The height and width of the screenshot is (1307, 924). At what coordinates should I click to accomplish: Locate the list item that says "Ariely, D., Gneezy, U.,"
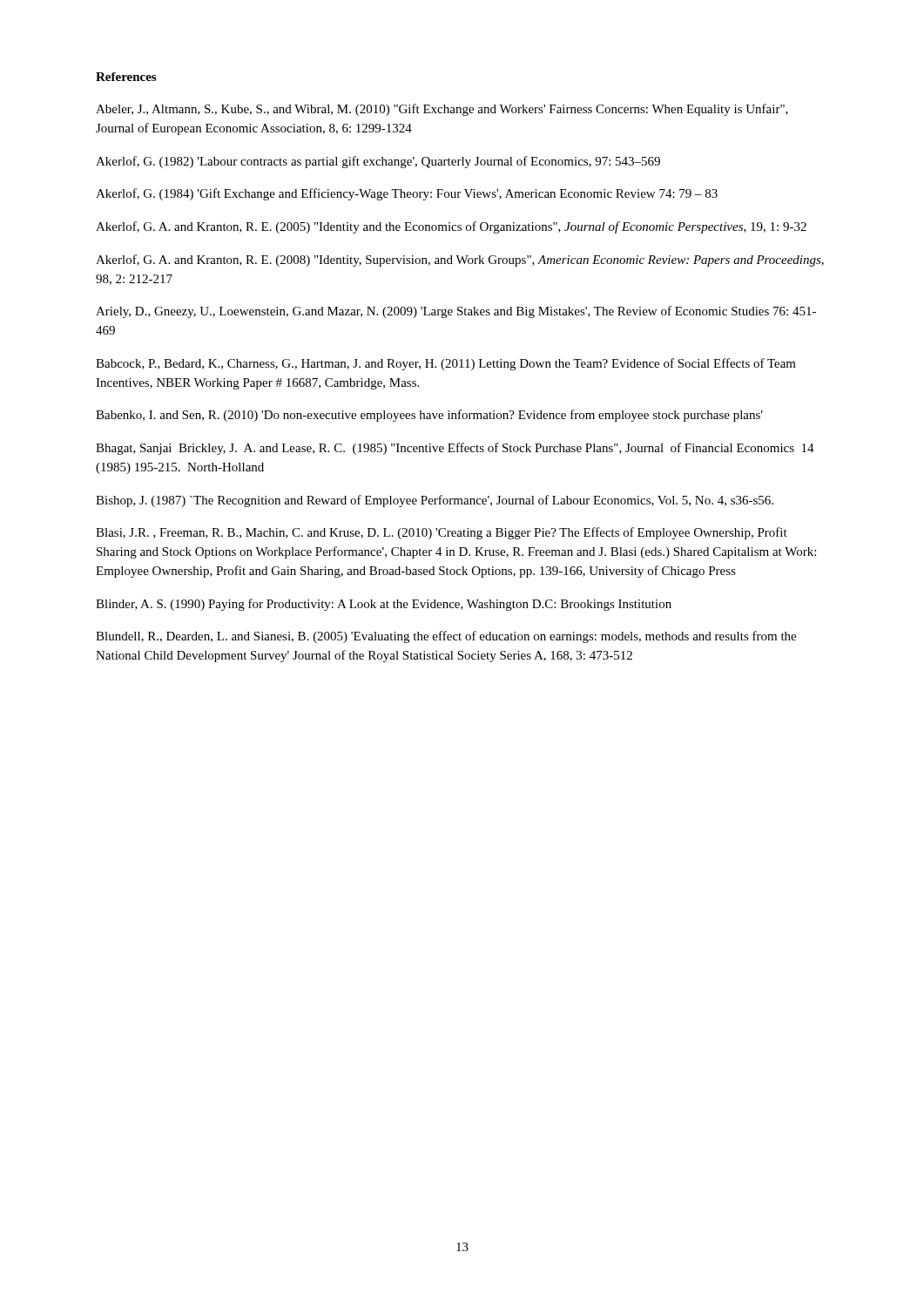click(456, 321)
